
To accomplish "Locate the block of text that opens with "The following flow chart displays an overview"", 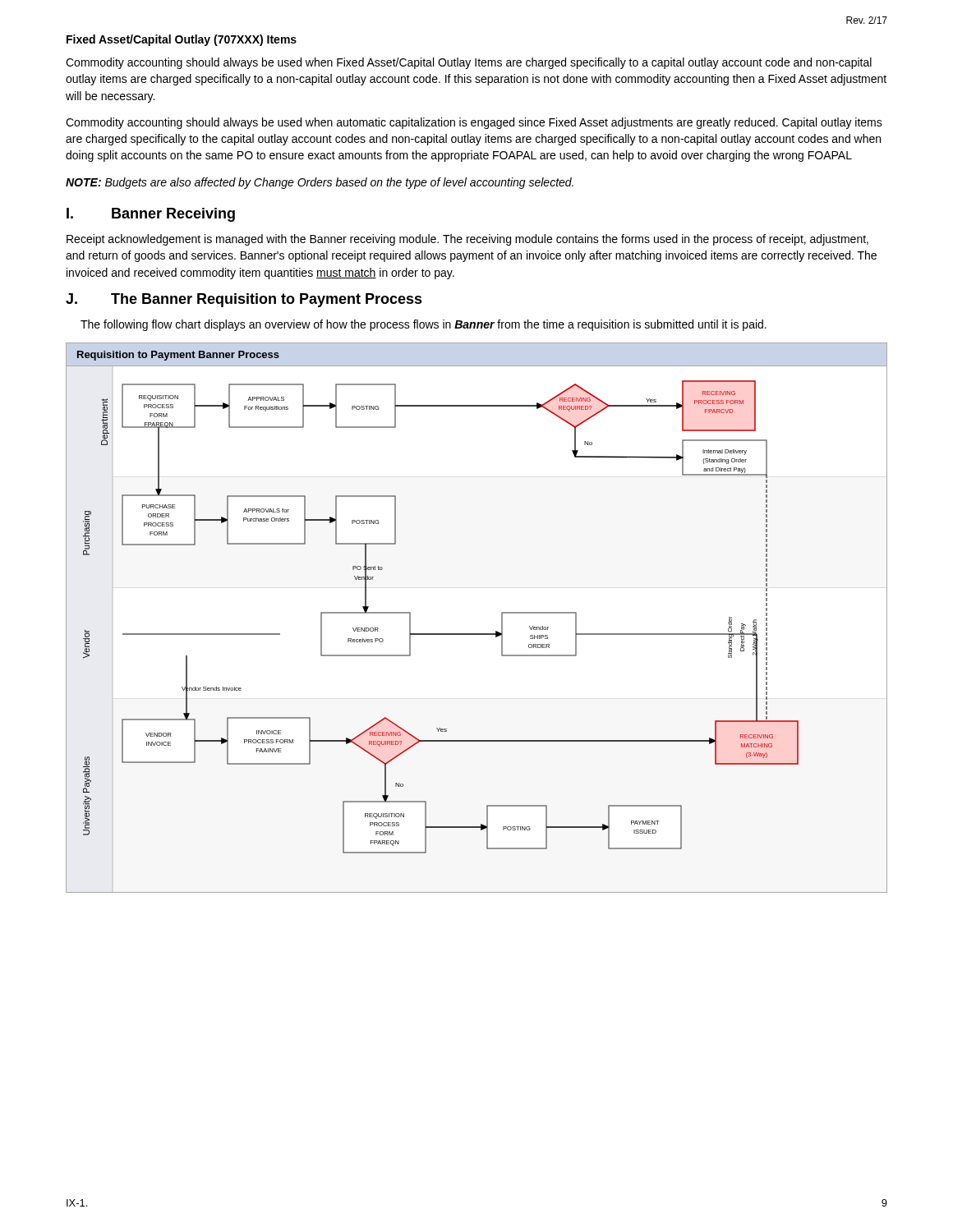I will click(484, 325).
